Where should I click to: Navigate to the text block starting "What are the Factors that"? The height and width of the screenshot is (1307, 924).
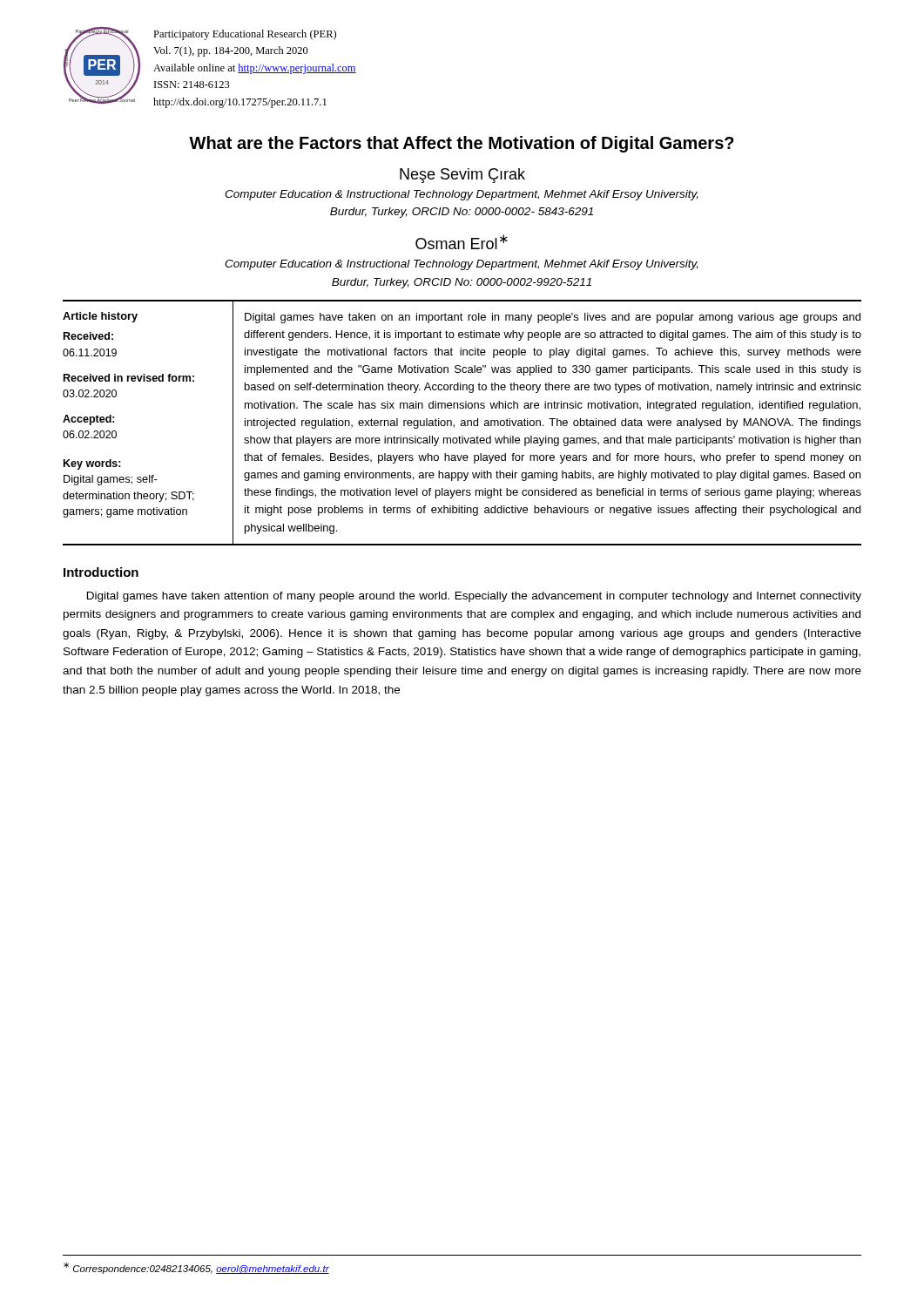click(x=462, y=143)
